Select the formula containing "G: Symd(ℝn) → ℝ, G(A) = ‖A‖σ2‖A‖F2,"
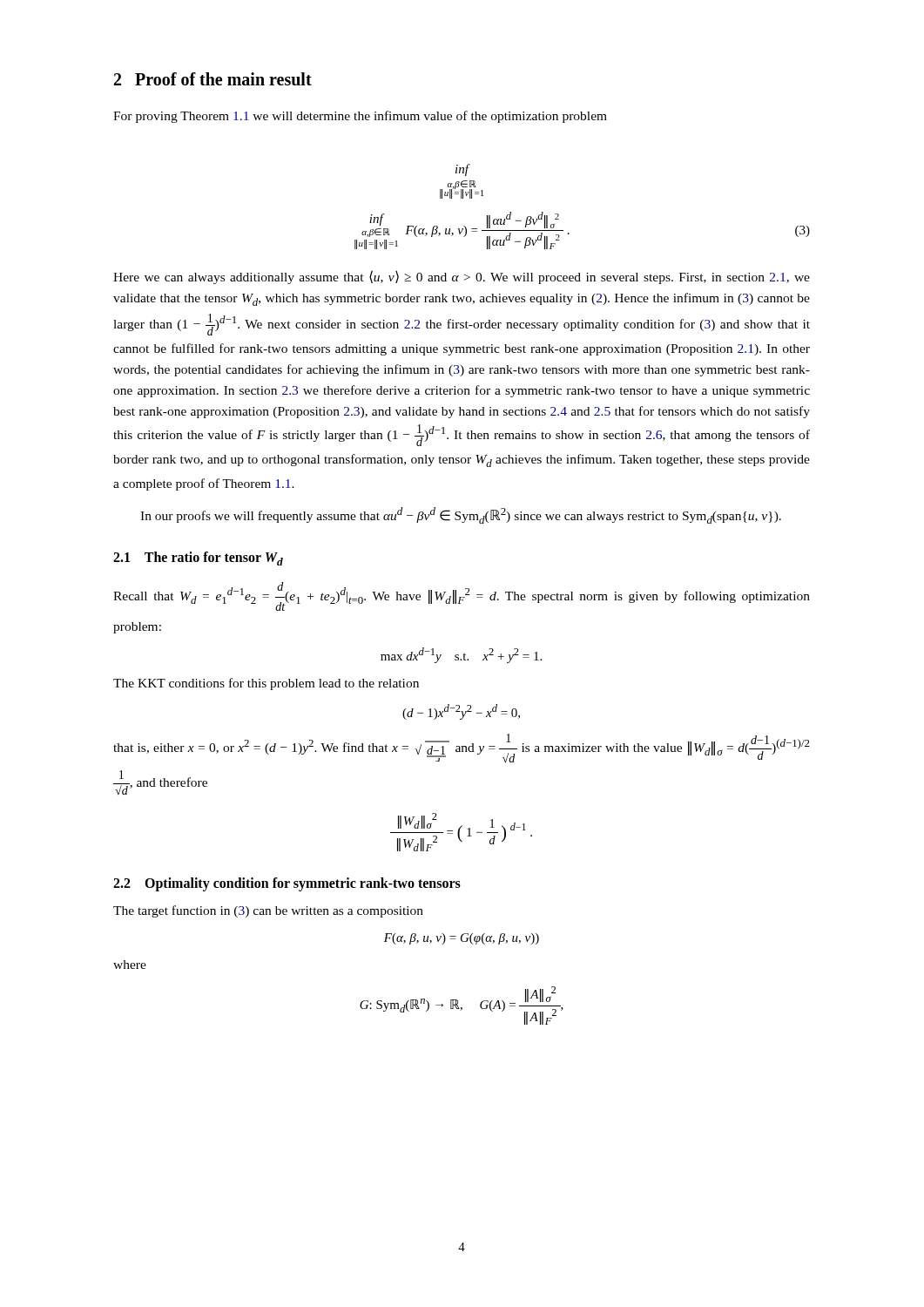Image resolution: width=924 pixels, height=1307 pixels. pos(462,1006)
